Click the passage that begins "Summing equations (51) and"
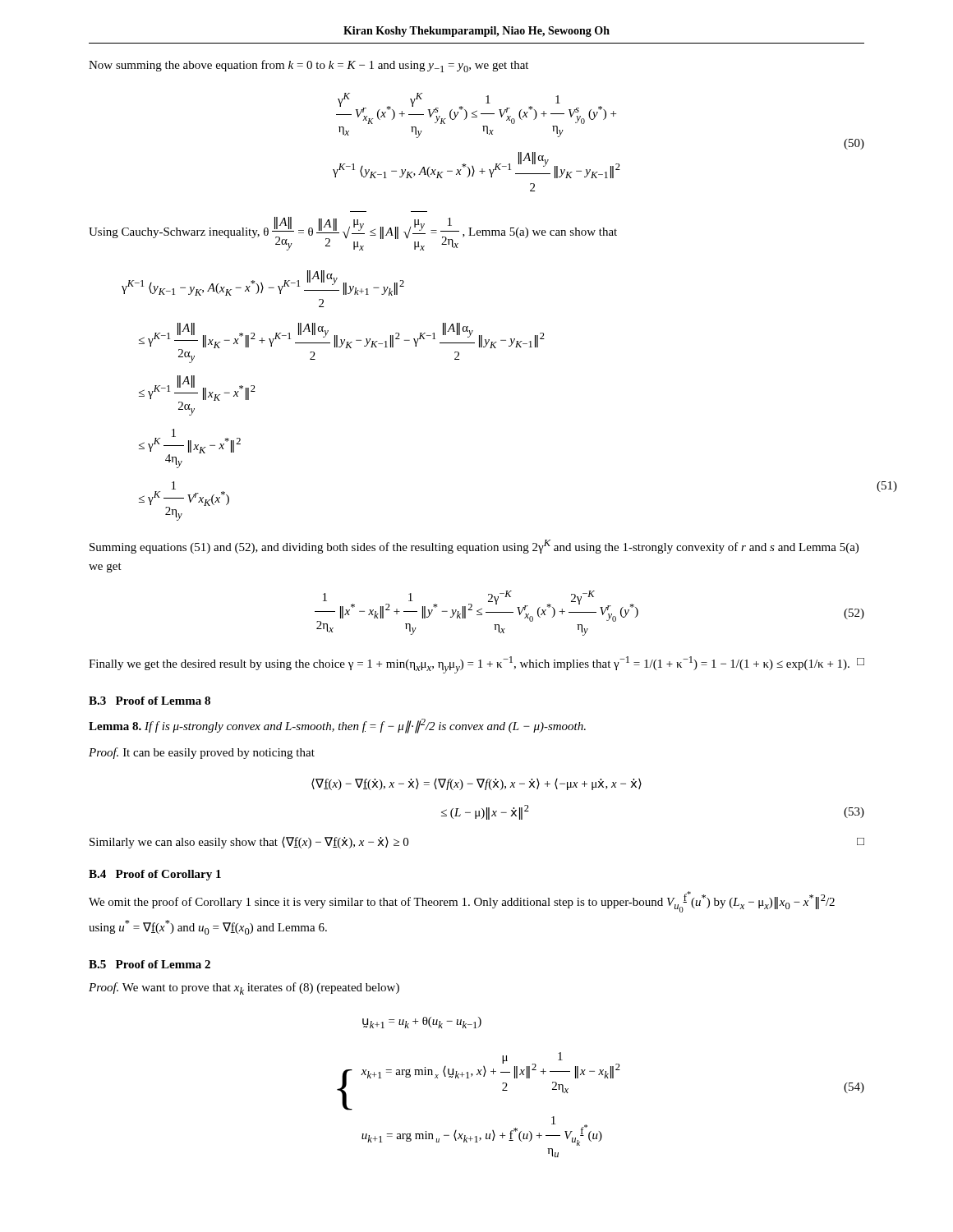The width and height of the screenshot is (953, 1232). click(476, 555)
